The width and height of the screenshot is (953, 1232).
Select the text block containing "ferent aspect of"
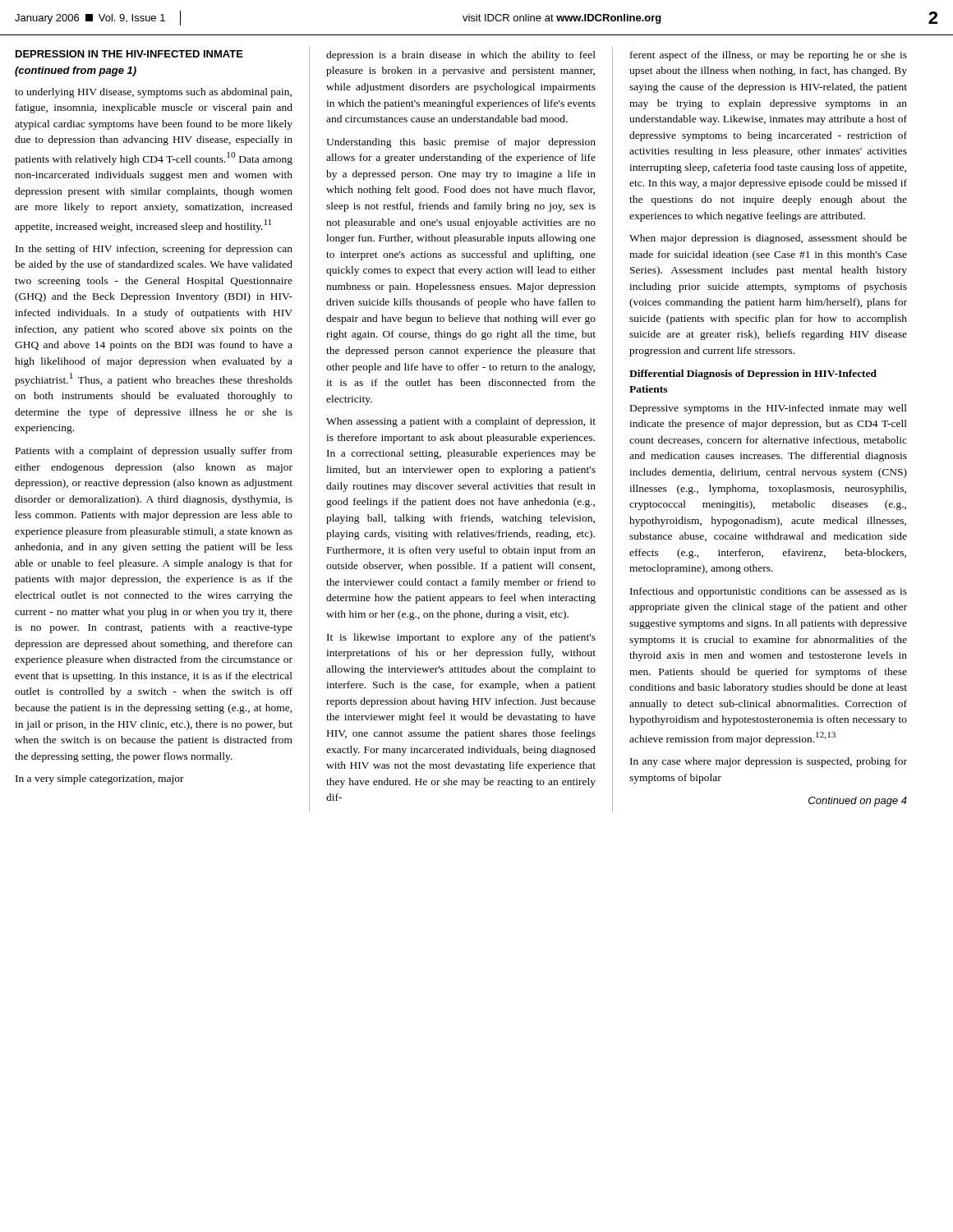pyautogui.click(x=768, y=135)
